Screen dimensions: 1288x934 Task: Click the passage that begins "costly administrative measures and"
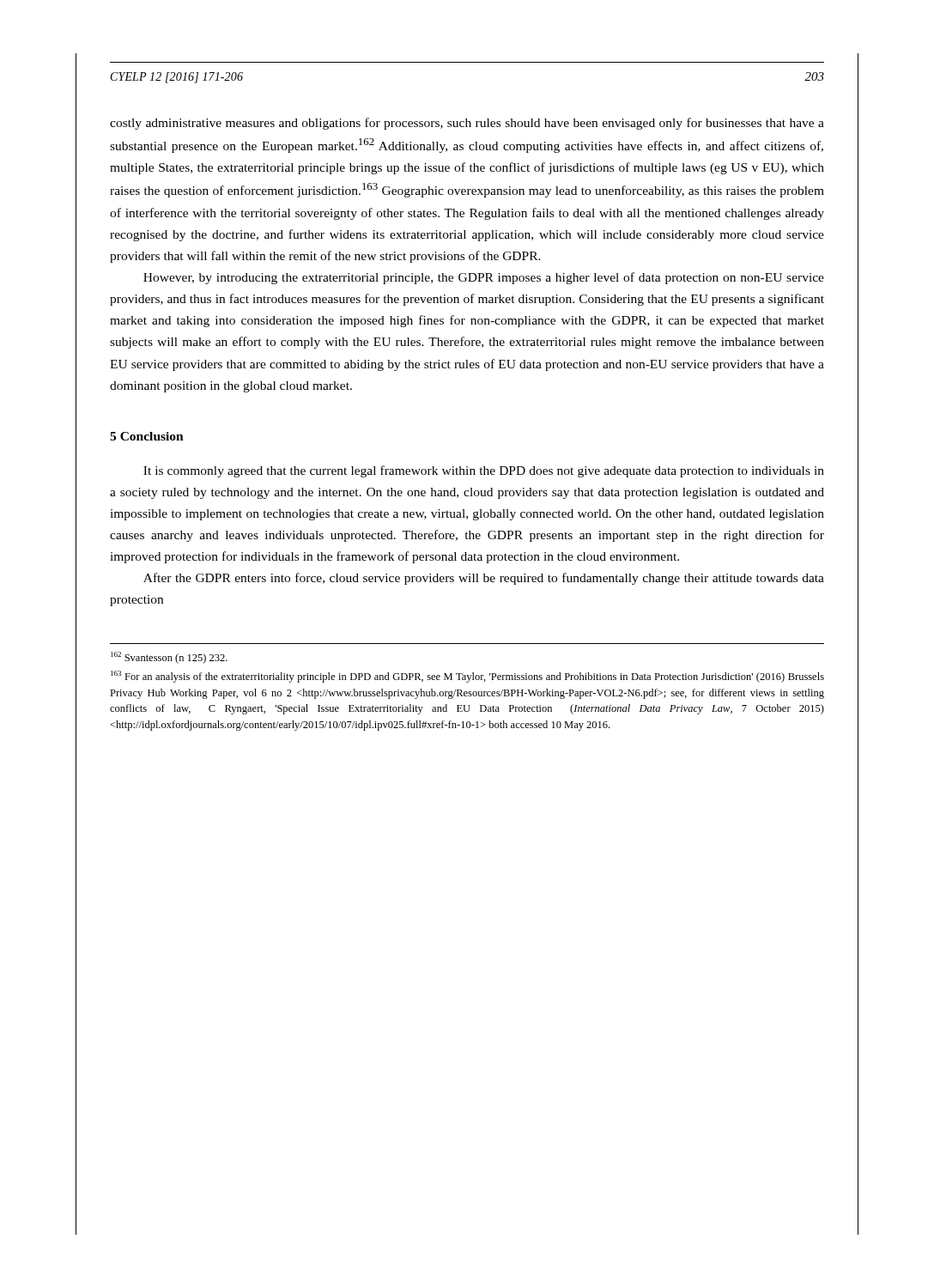[x=467, y=189]
